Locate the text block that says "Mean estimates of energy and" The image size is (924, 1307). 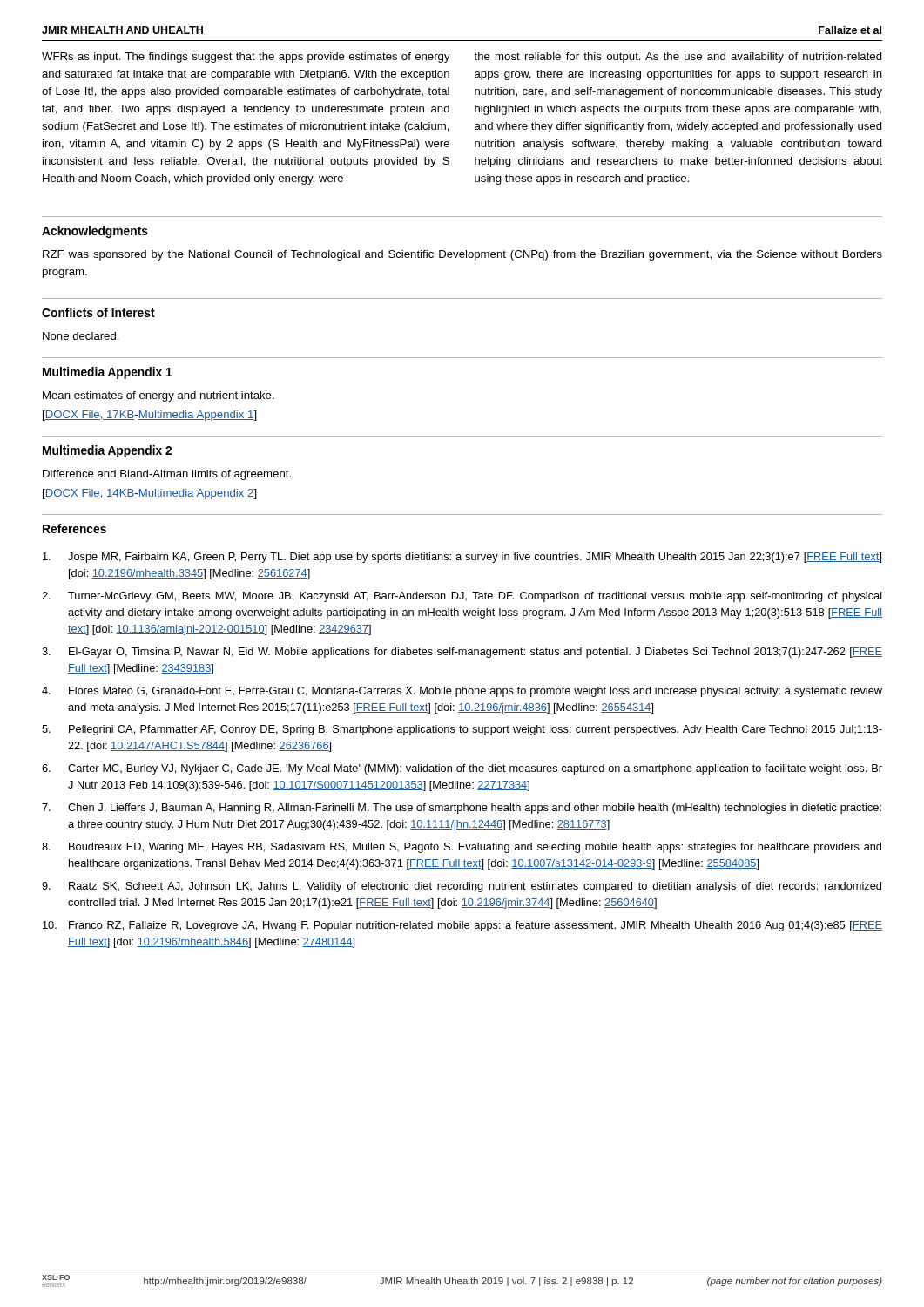(158, 395)
